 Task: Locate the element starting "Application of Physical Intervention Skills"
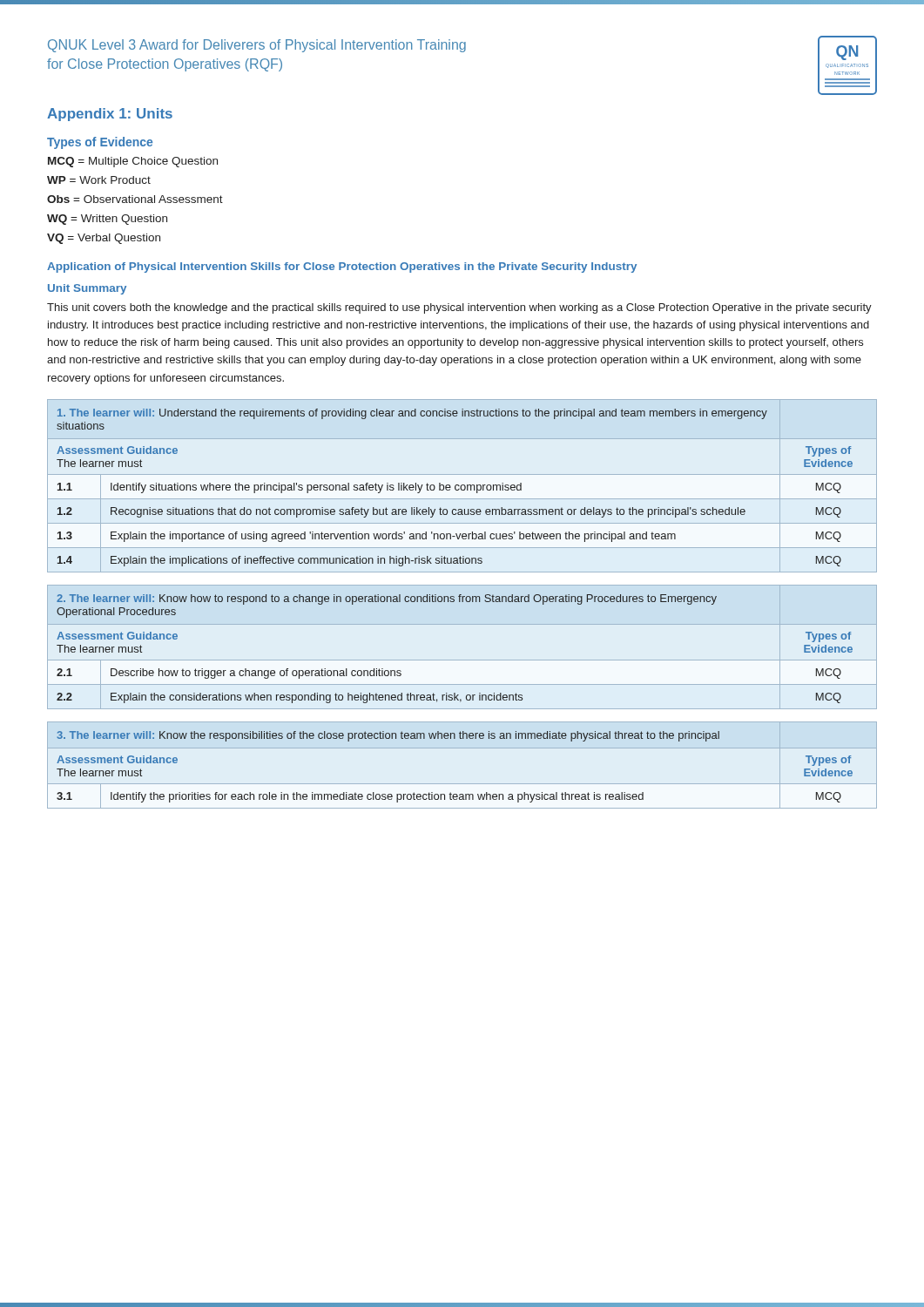pyautogui.click(x=342, y=266)
